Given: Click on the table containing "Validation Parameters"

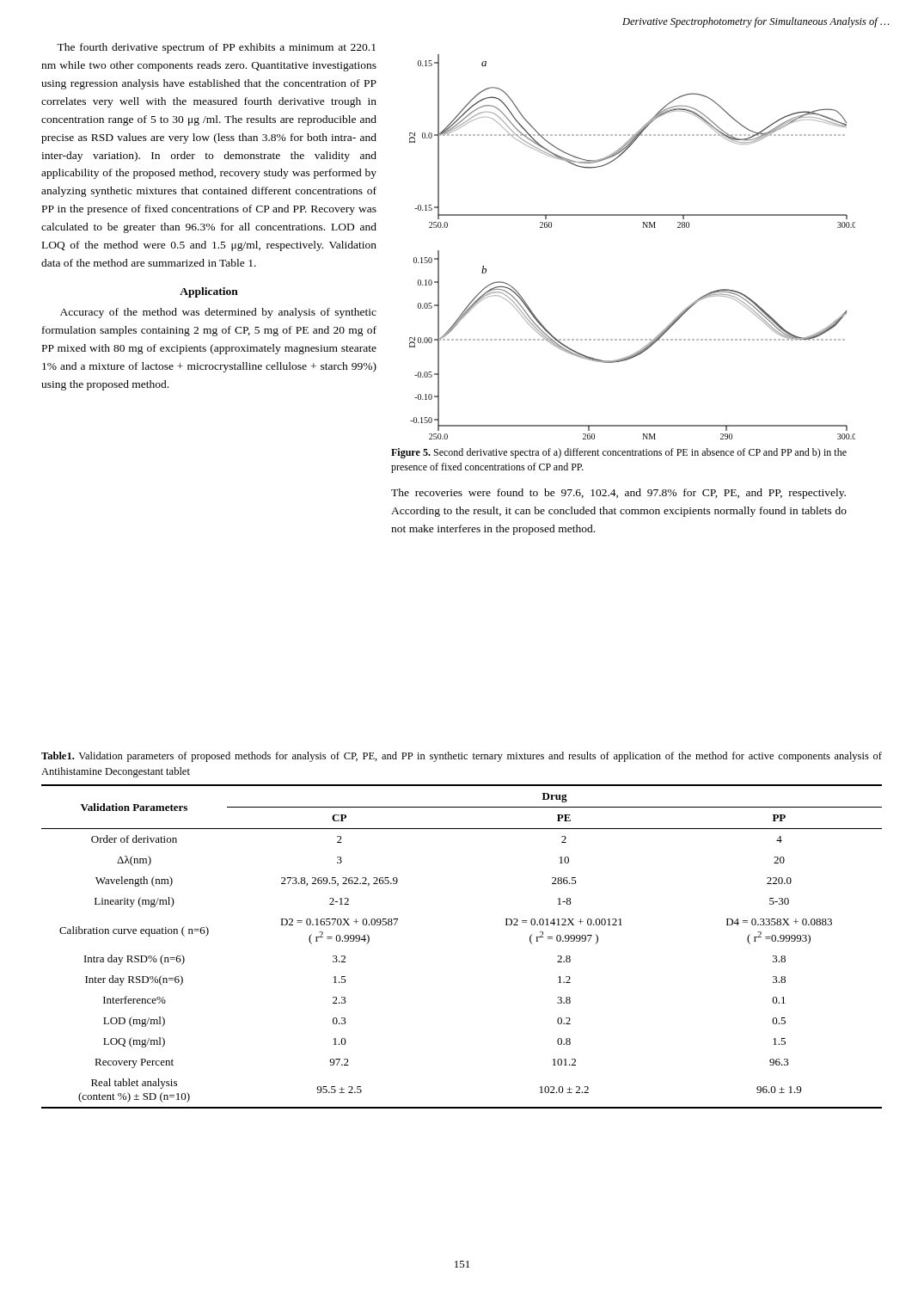Looking at the screenshot, I should (x=462, y=947).
